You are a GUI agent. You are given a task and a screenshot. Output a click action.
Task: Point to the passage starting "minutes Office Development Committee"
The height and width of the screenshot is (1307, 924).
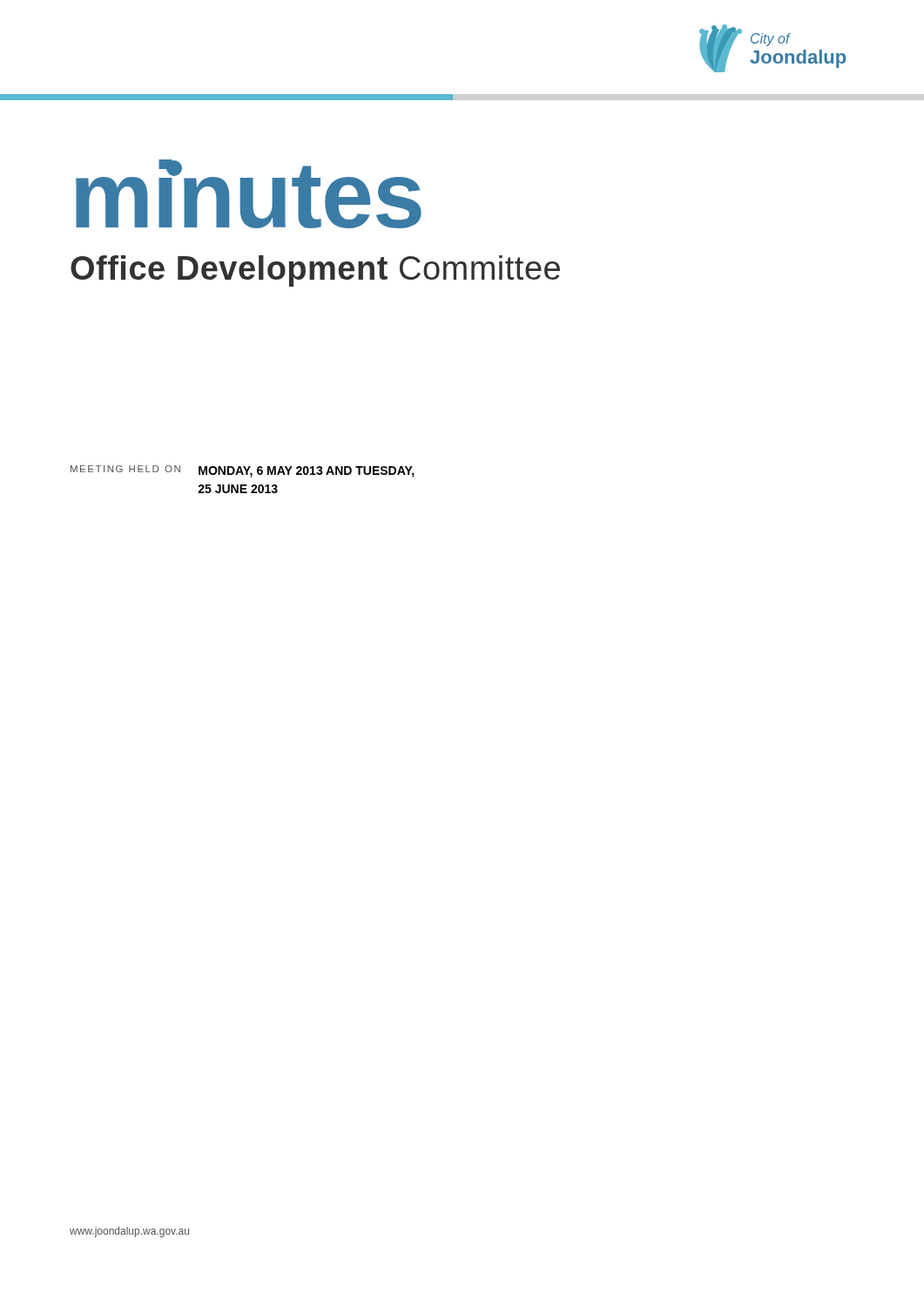tap(249, 194)
